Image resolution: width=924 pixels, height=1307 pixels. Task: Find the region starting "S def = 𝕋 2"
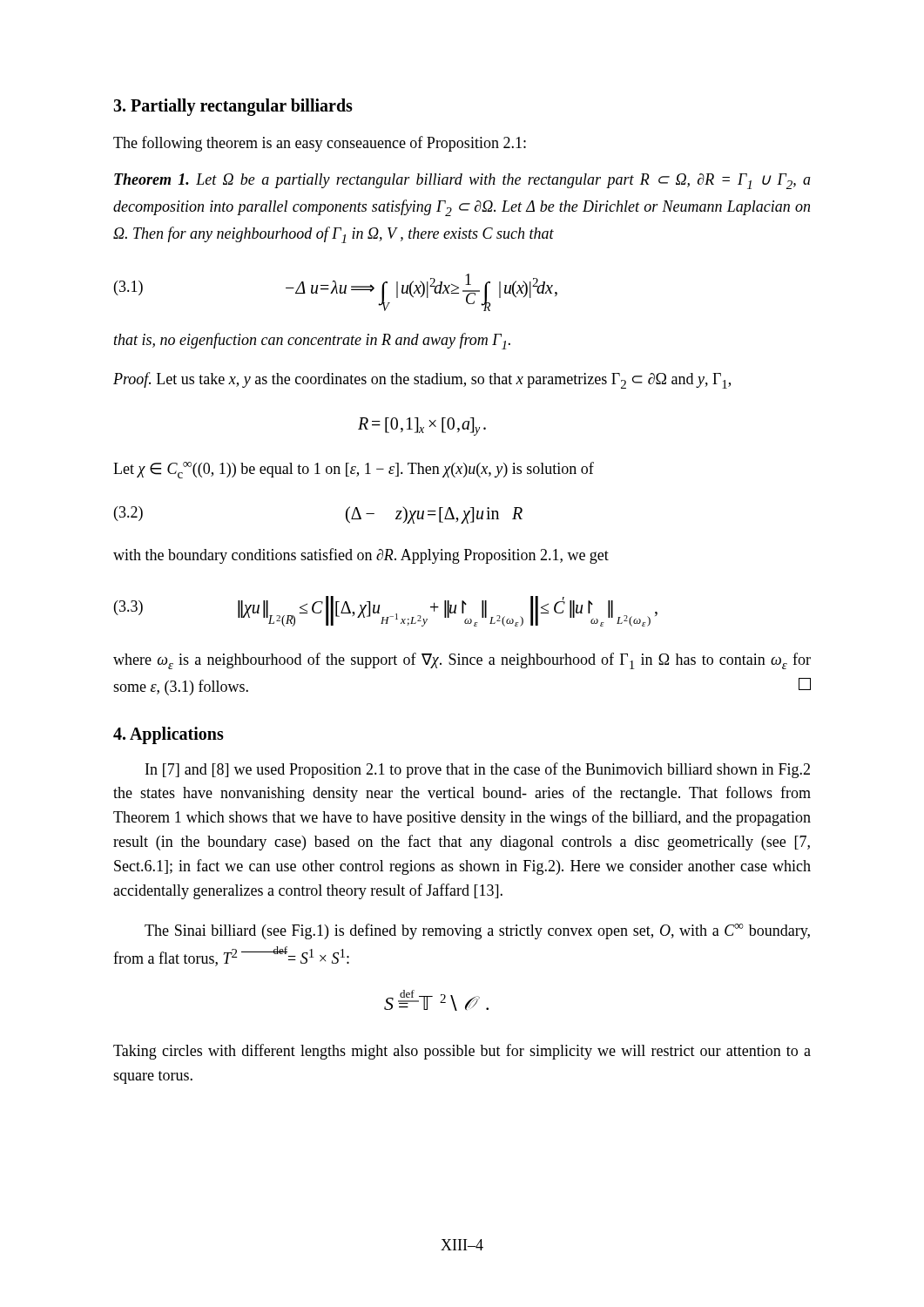tap(462, 1004)
